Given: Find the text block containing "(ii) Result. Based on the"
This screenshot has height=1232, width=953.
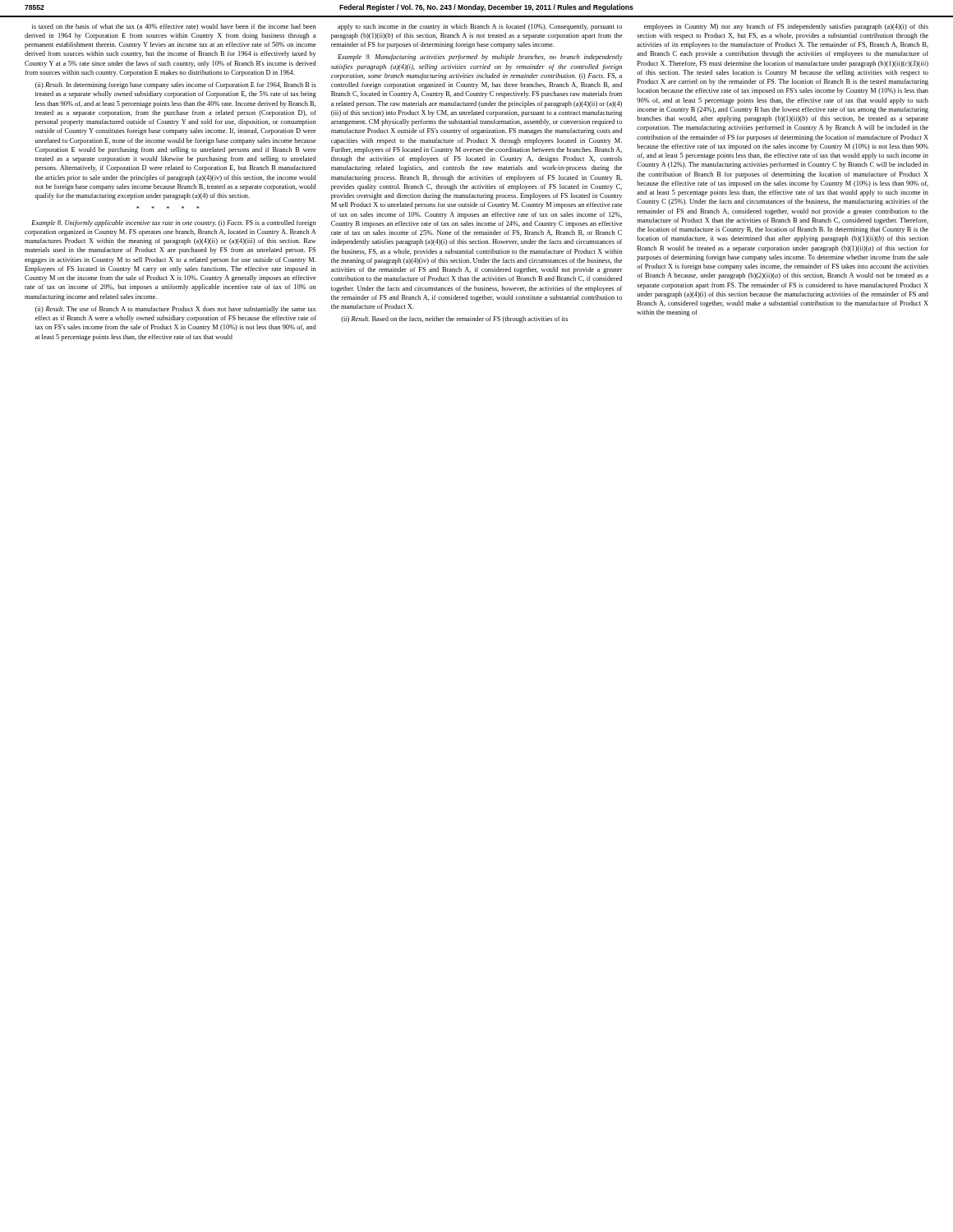Looking at the screenshot, I should click(476, 320).
